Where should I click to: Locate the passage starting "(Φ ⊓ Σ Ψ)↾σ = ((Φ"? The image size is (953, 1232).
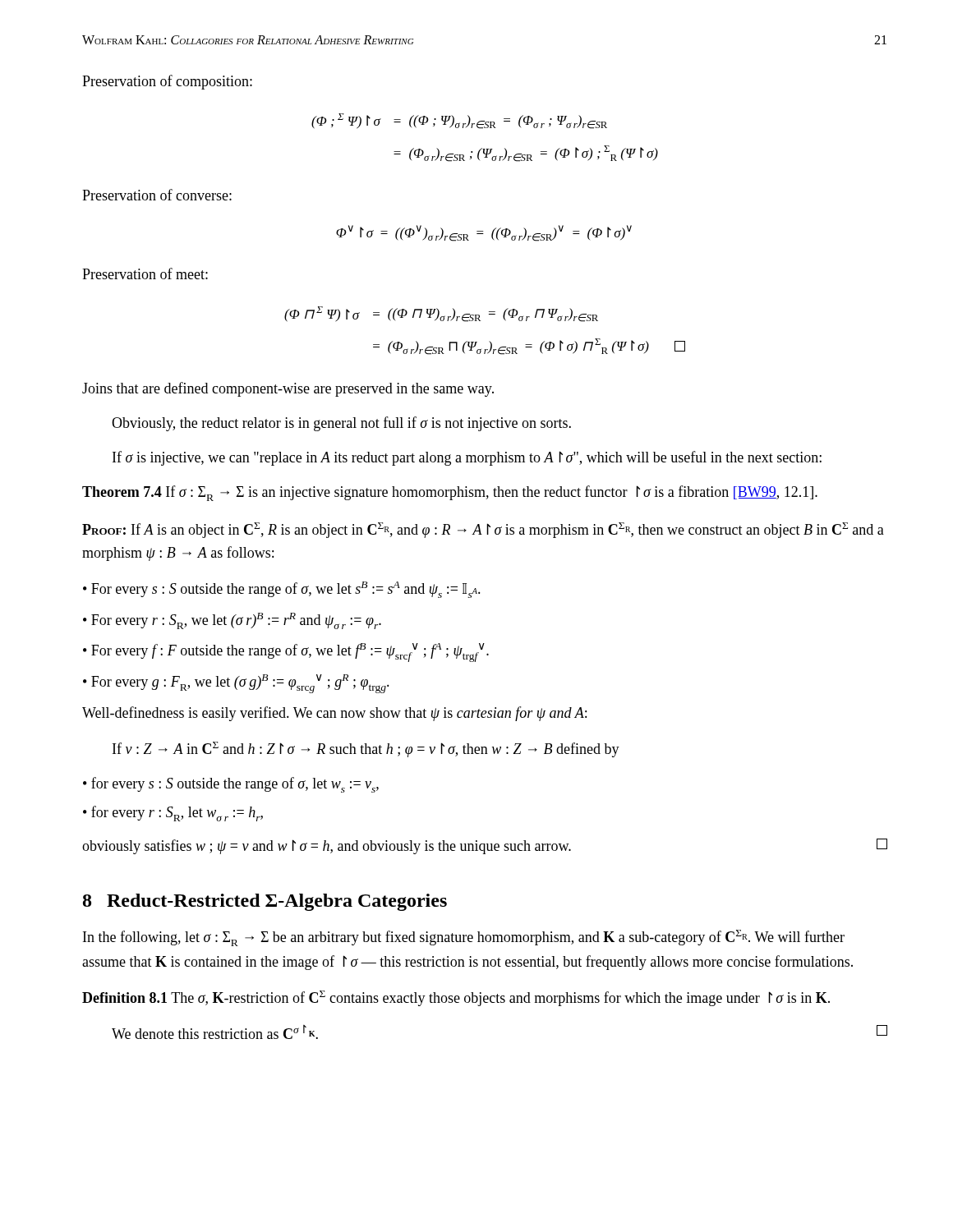point(485,331)
